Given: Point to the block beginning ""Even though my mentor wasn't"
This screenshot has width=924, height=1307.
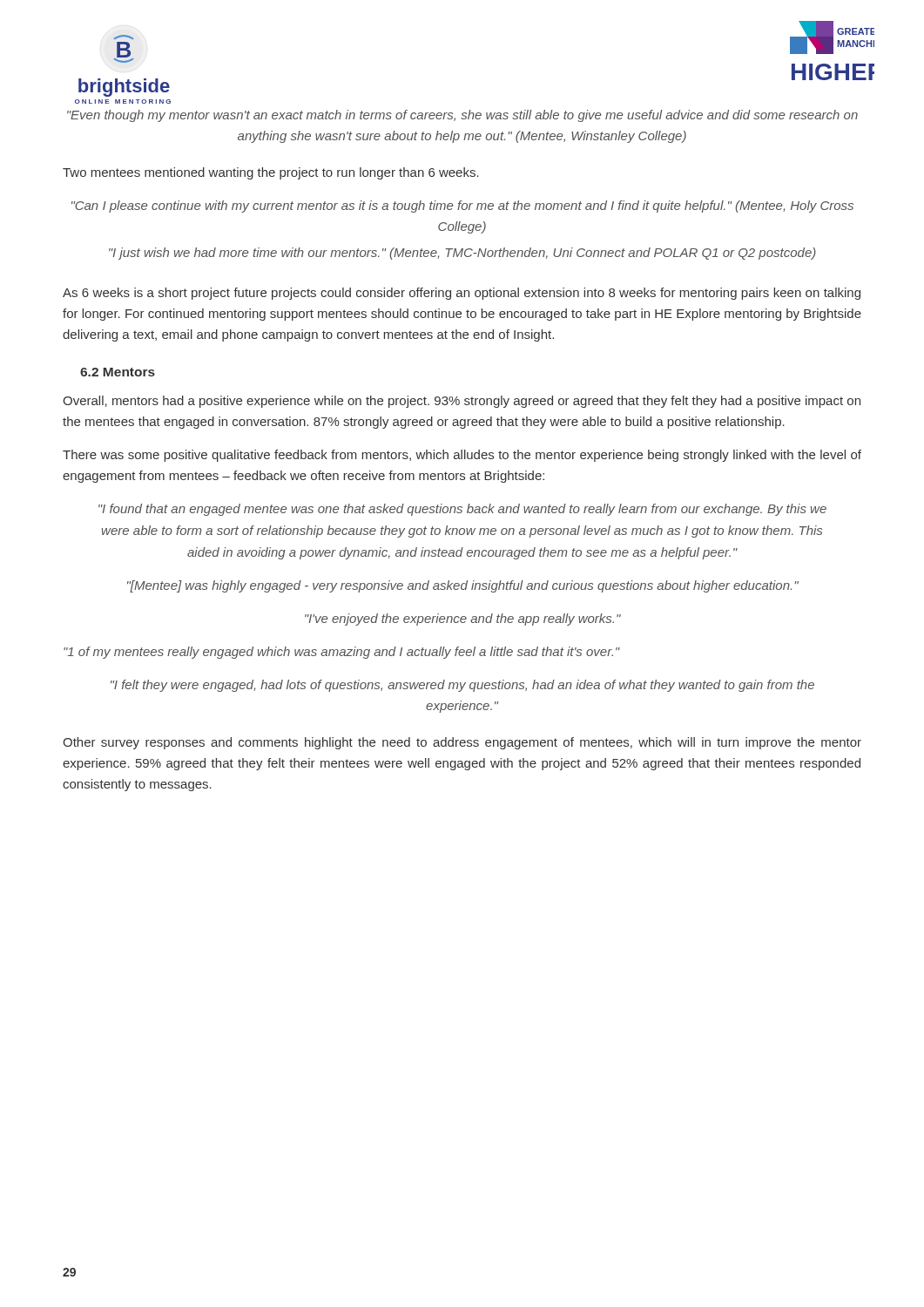Looking at the screenshot, I should pos(462,125).
